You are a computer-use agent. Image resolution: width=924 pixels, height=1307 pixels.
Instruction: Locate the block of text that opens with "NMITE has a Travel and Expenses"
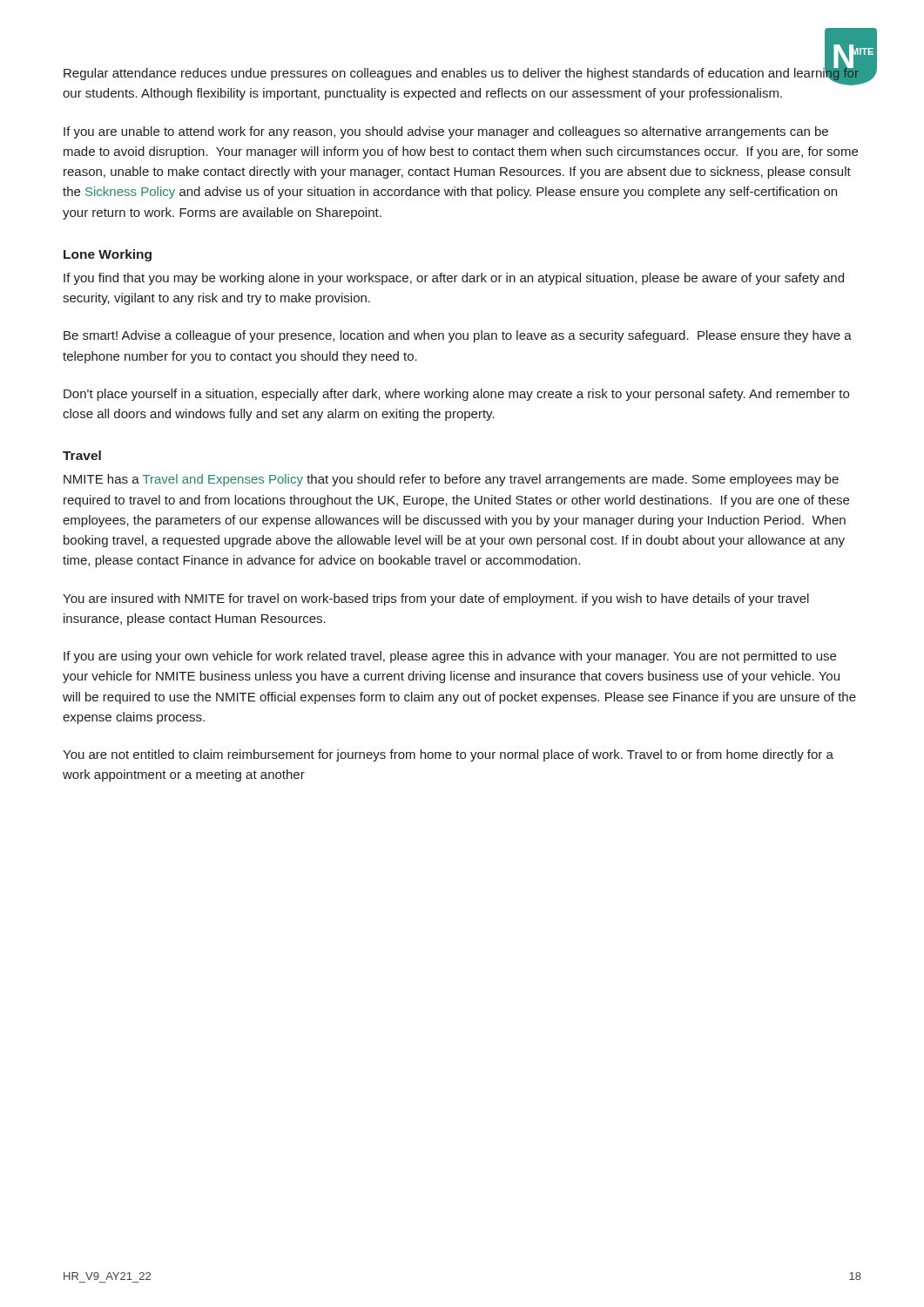462,520
